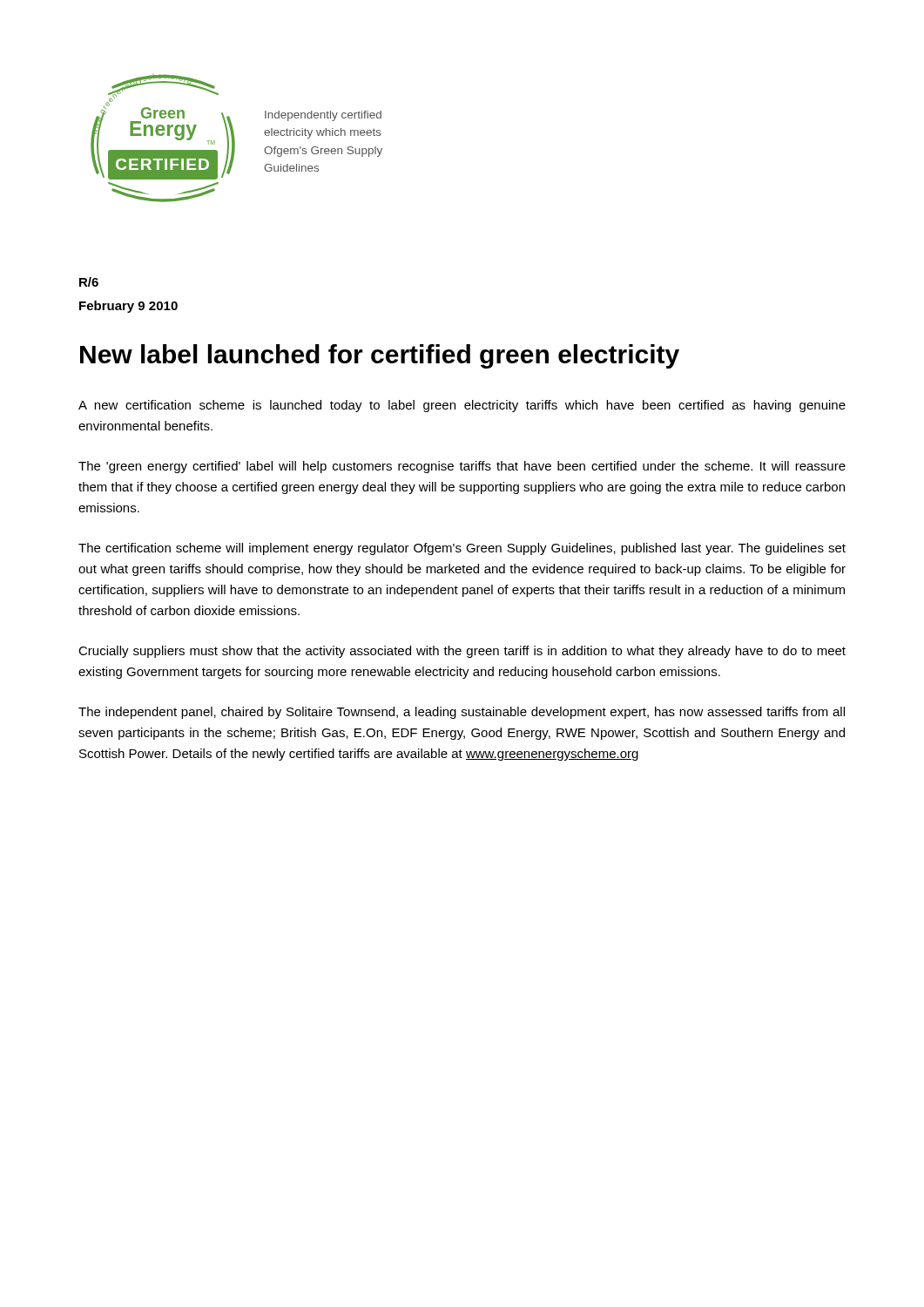Image resolution: width=924 pixels, height=1307 pixels.
Task: Locate the region starting "The independent panel, chaired"
Action: 462,732
